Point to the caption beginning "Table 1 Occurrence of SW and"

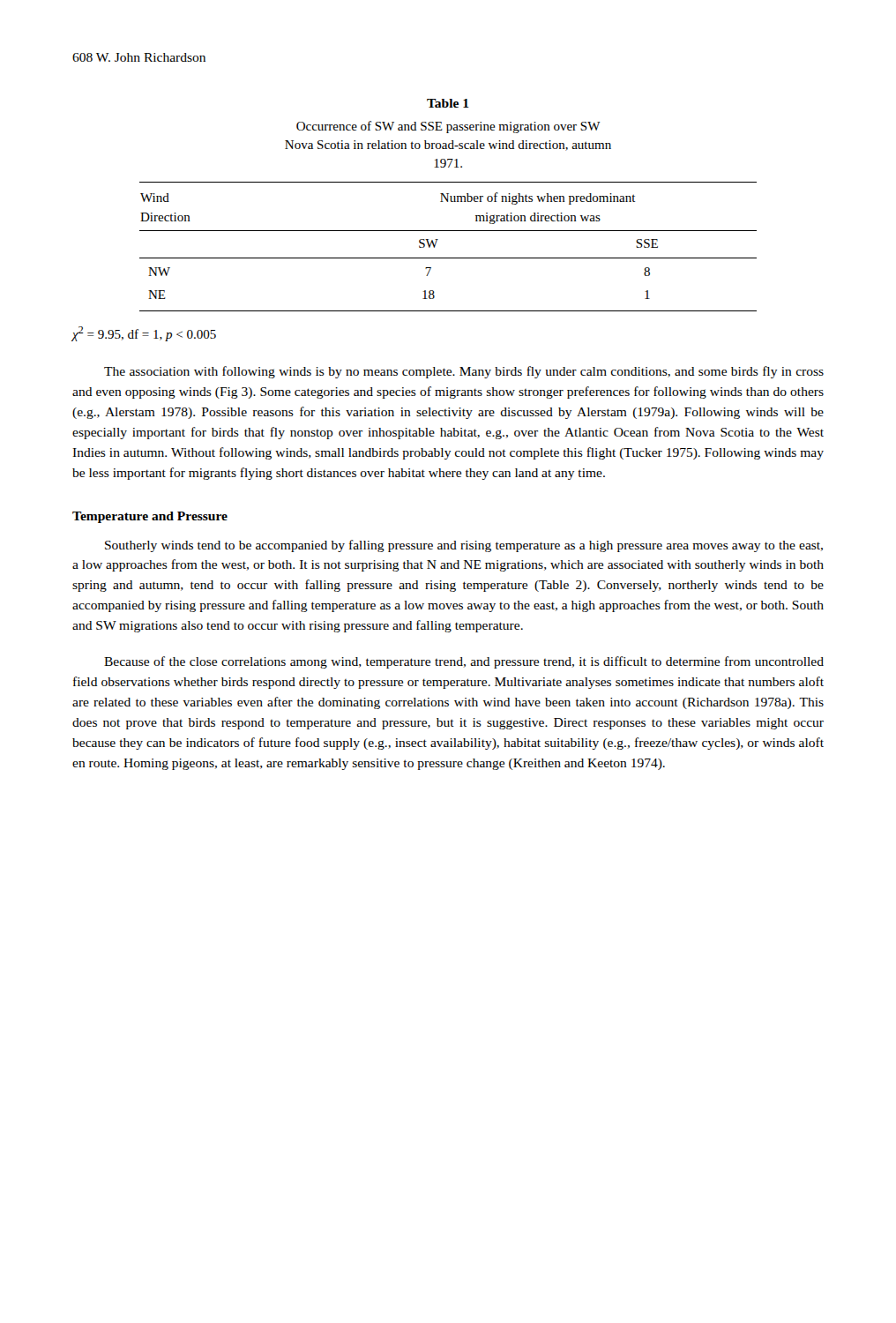[x=448, y=133]
